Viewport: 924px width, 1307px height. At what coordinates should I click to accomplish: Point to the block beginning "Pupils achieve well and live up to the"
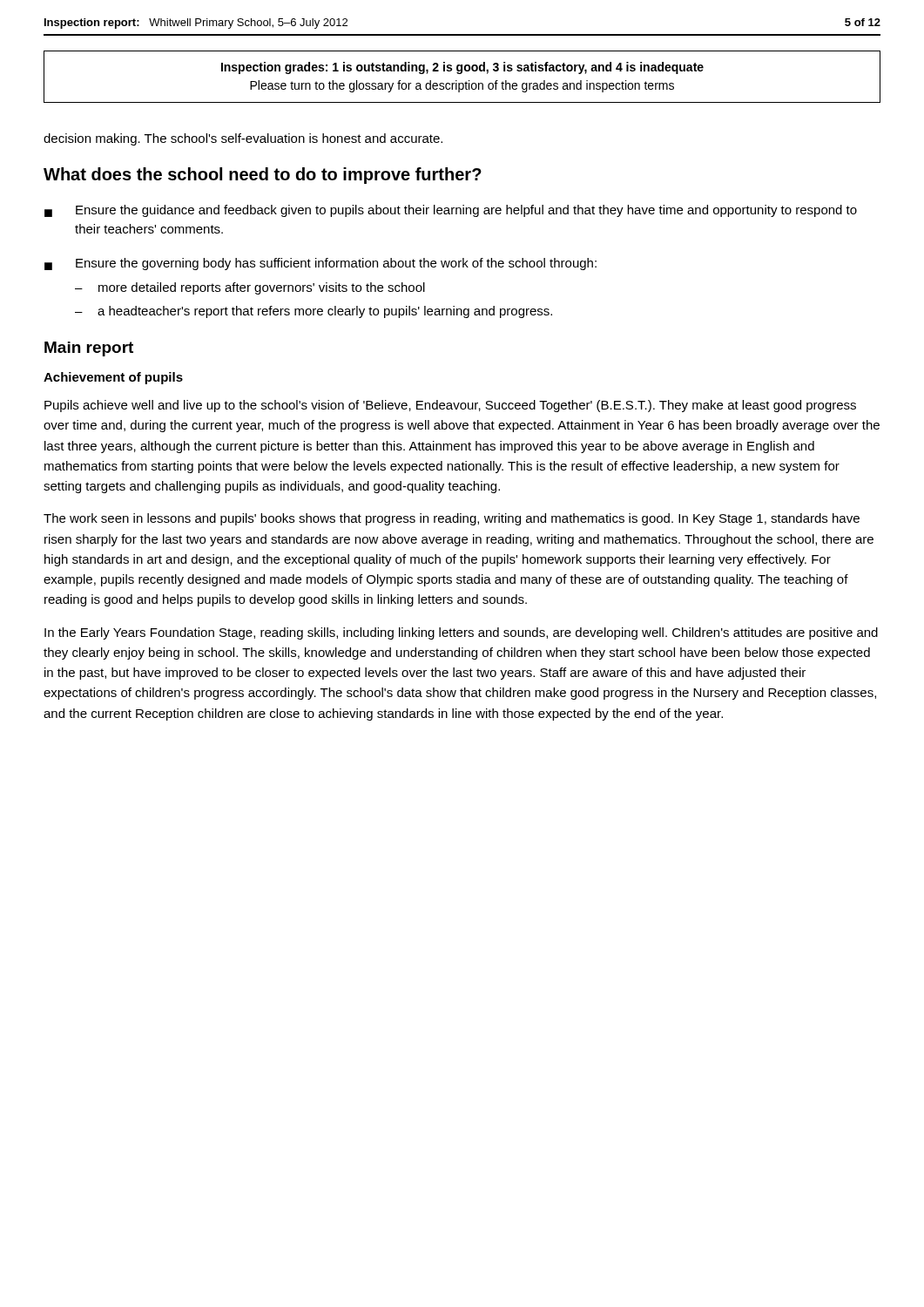click(x=462, y=445)
